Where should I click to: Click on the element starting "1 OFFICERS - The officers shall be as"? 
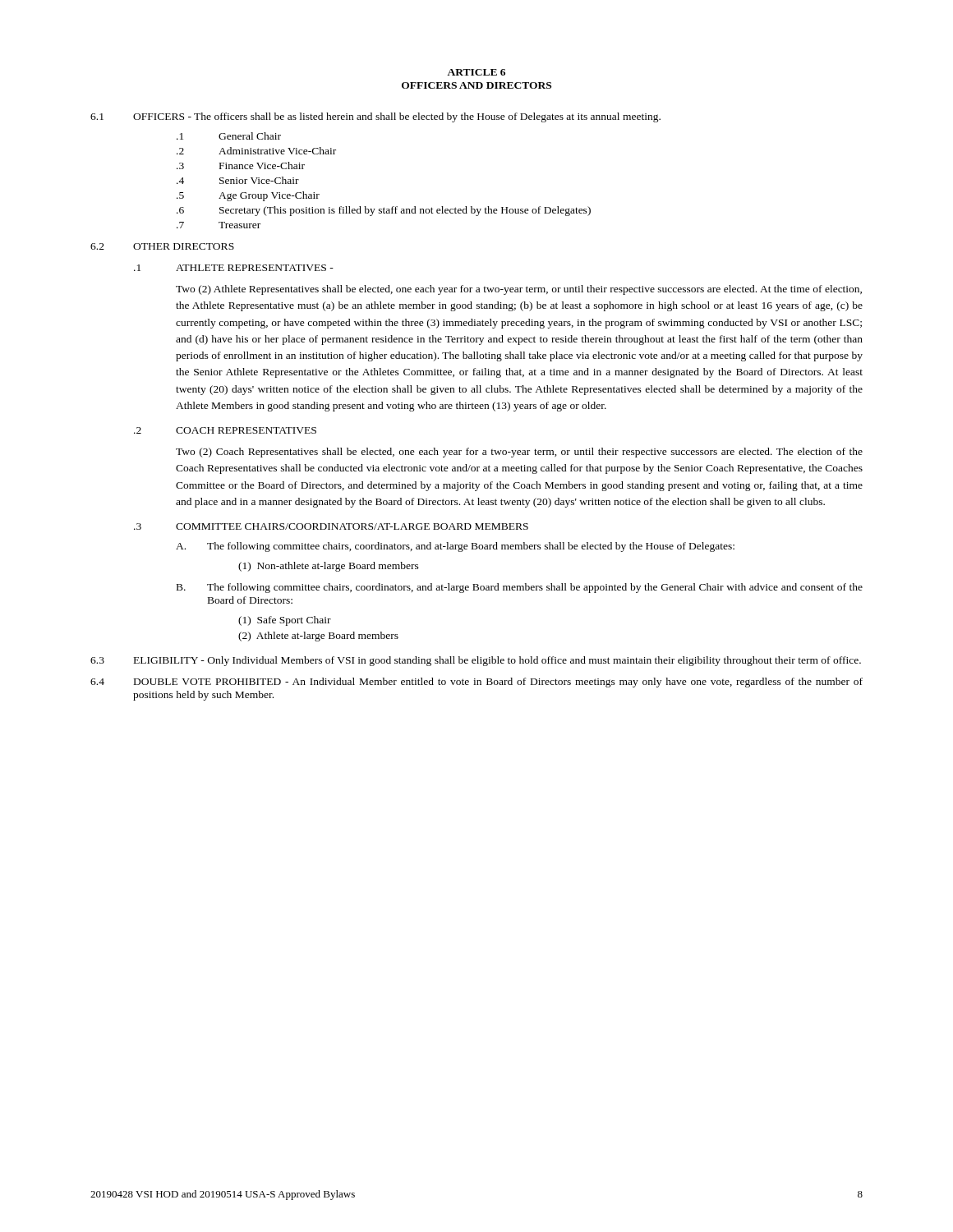[x=476, y=117]
